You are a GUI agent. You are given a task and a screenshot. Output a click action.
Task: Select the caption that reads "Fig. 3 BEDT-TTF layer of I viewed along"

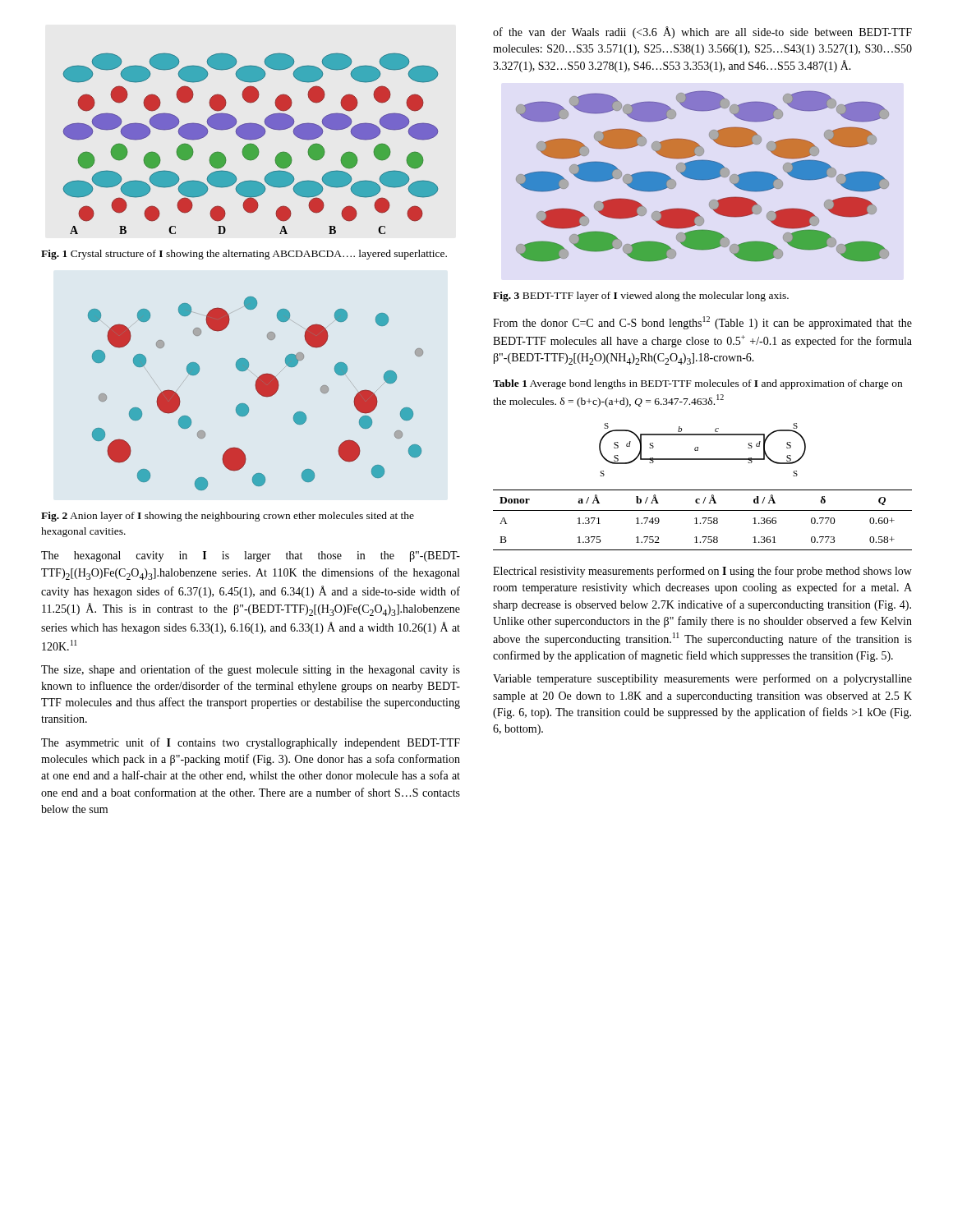tap(641, 295)
